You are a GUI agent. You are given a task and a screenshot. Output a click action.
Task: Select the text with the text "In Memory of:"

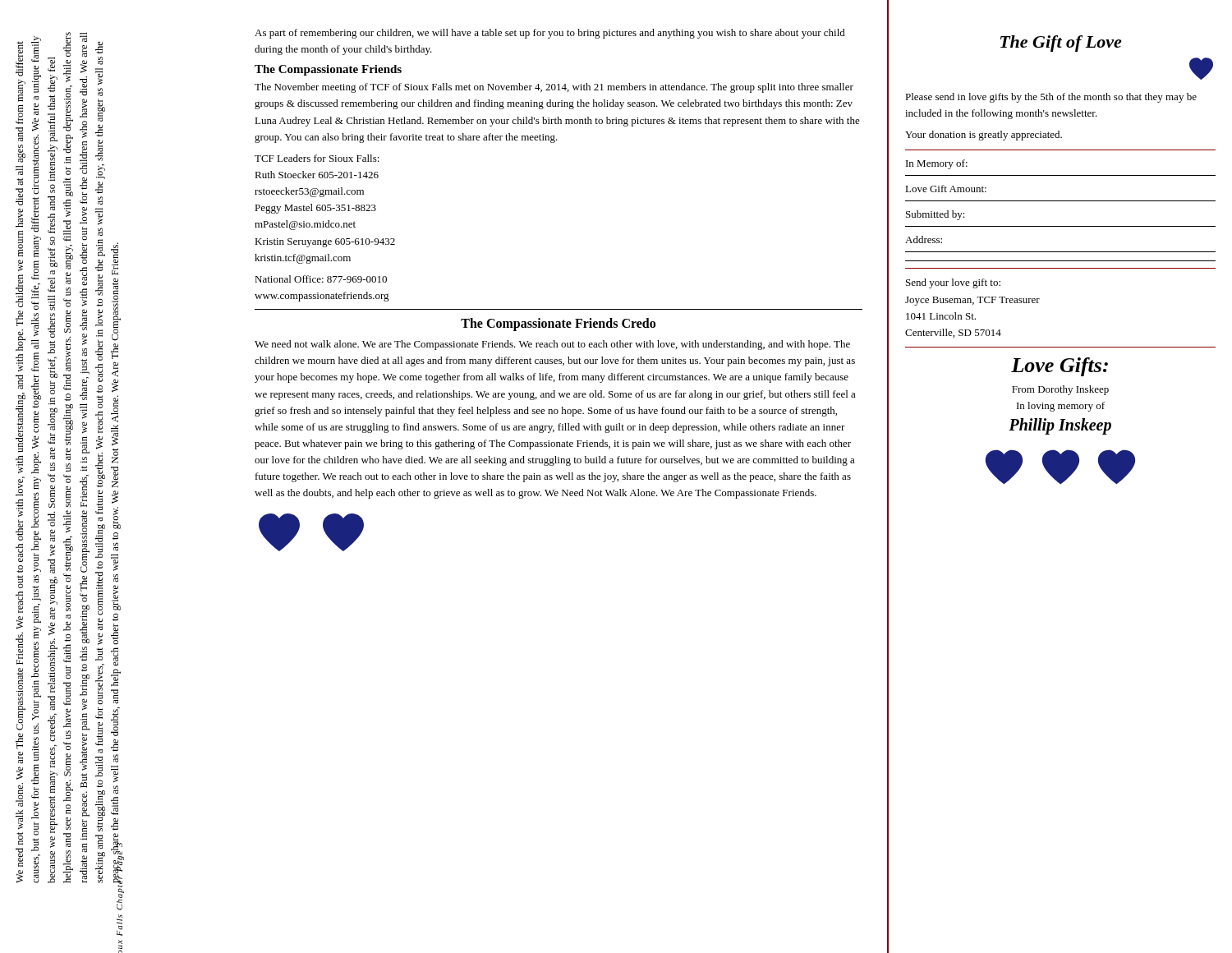click(x=937, y=163)
